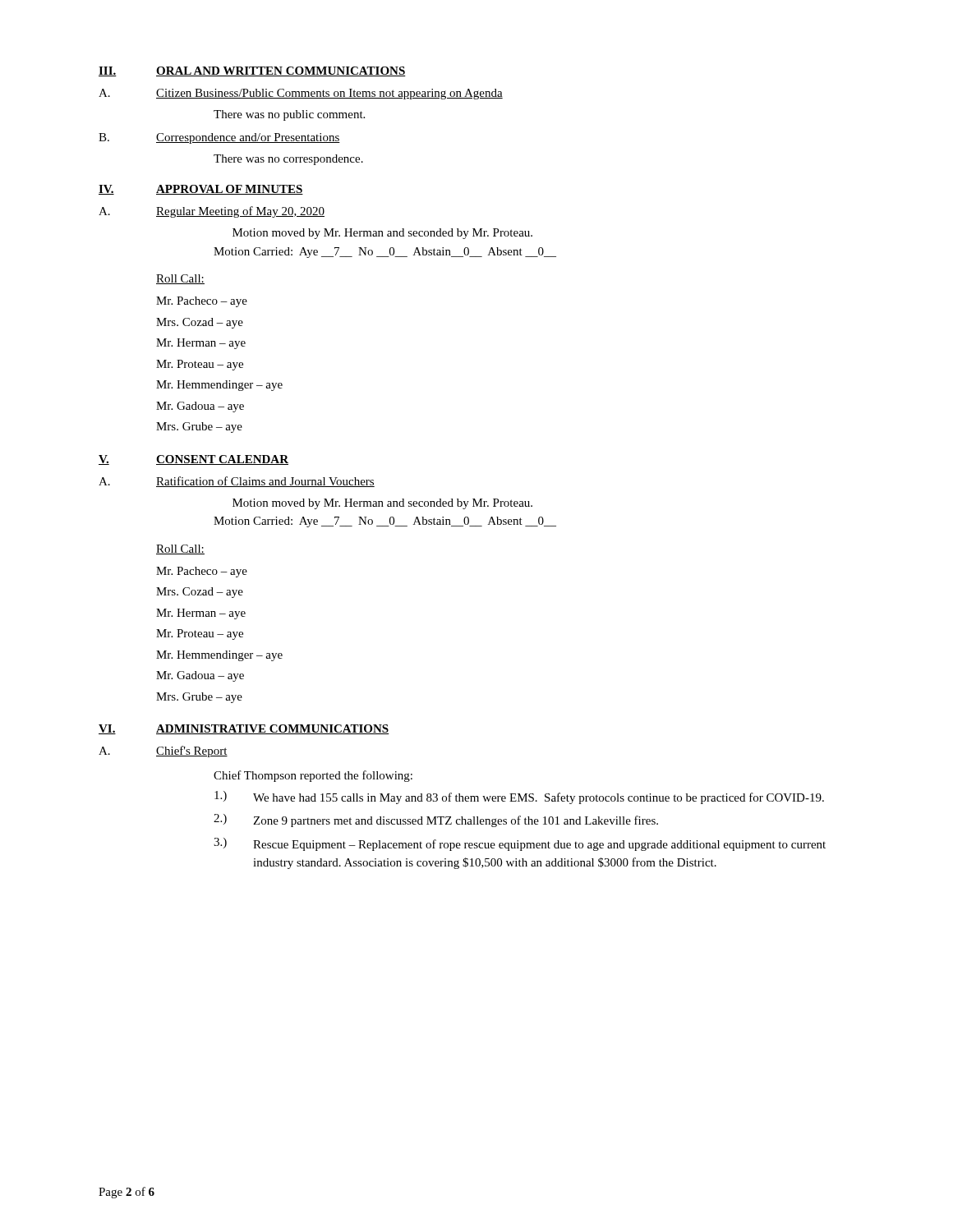This screenshot has height=1232, width=953.
Task: Select the section header that reads "A. Ratification of Claims and Journal Vouchers"
Action: (x=236, y=481)
